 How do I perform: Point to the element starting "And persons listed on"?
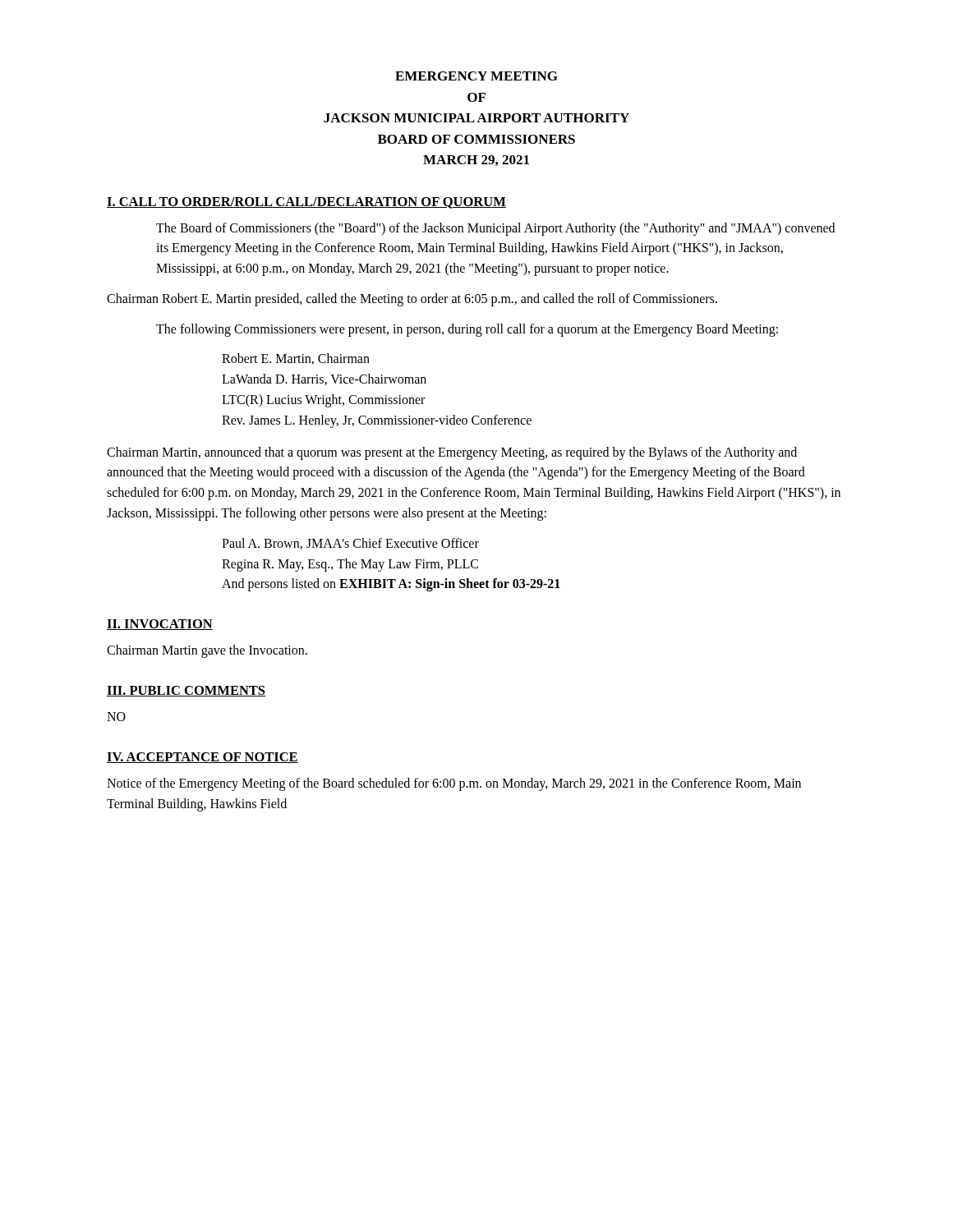pos(534,585)
